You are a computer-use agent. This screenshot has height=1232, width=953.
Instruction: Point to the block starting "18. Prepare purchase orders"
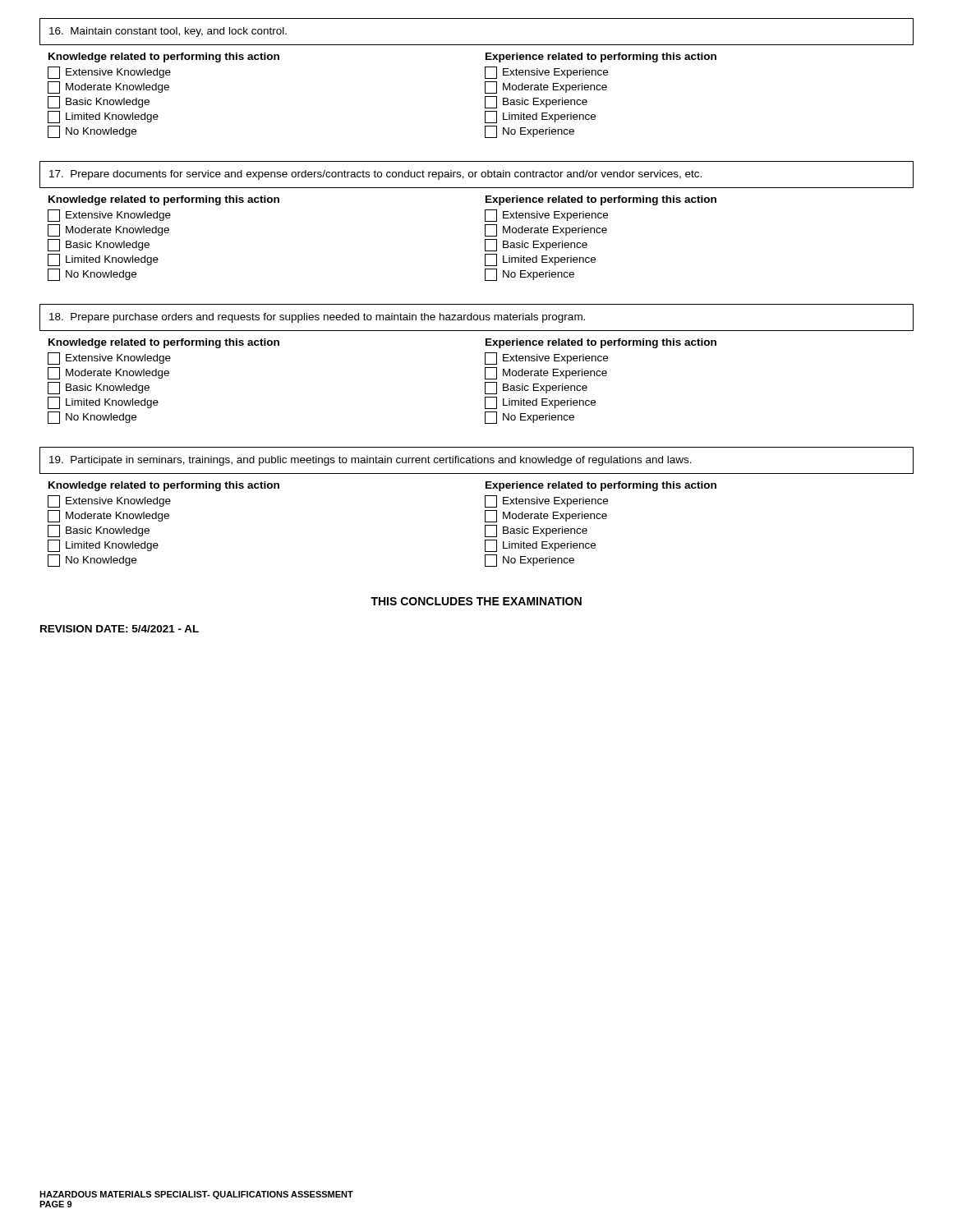(x=317, y=317)
